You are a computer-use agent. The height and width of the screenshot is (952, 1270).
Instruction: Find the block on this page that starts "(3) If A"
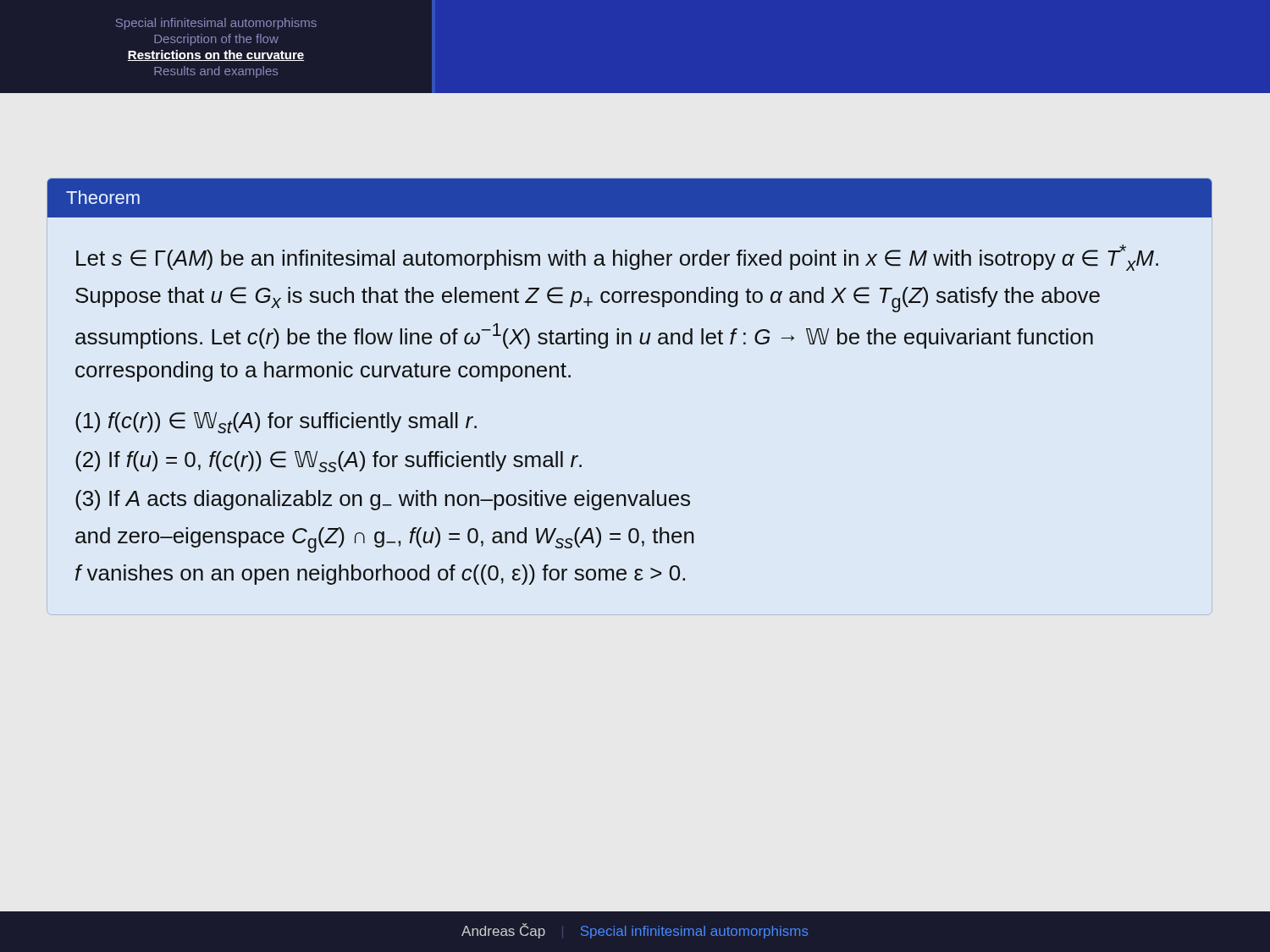click(385, 536)
